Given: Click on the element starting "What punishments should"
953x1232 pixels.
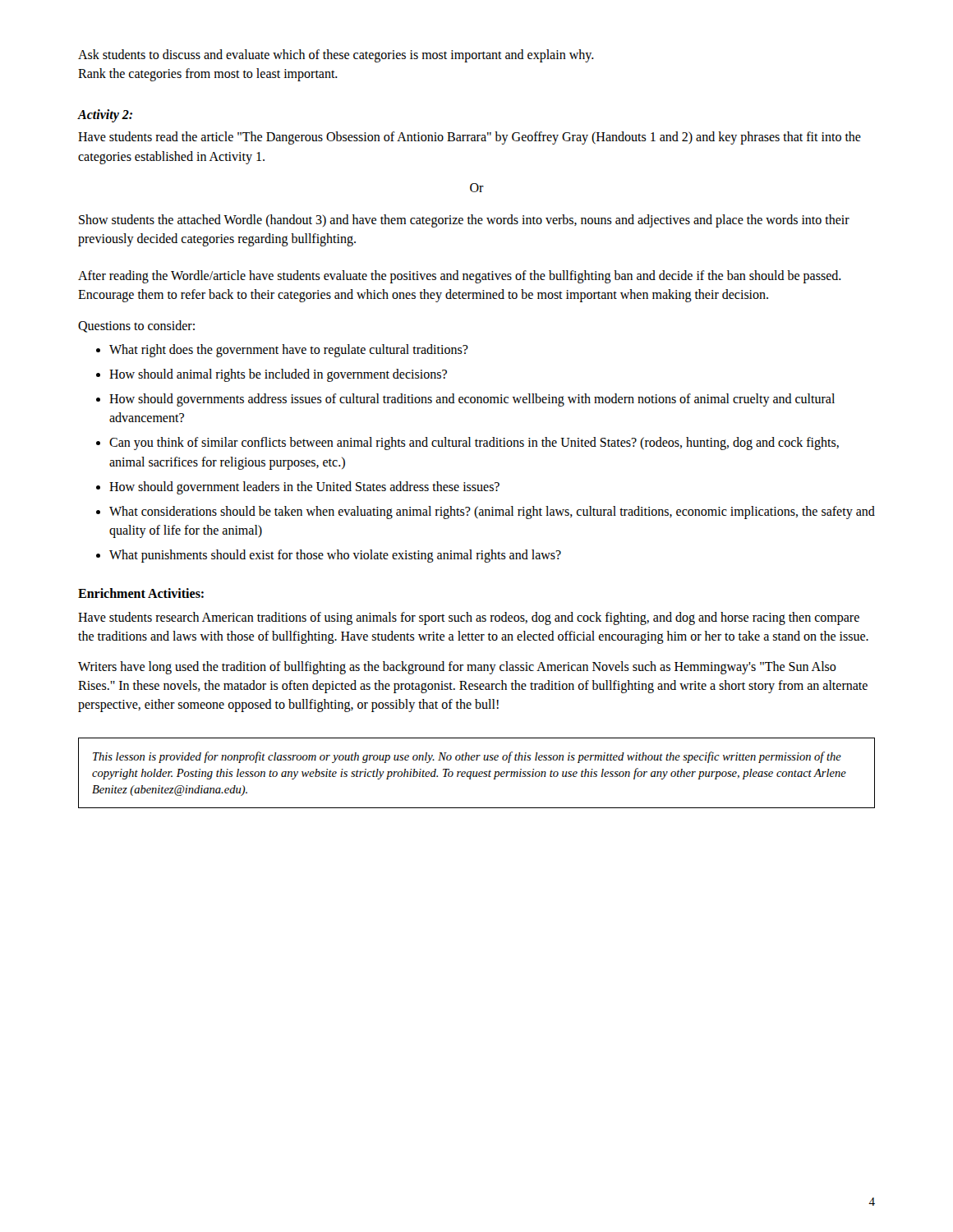Looking at the screenshot, I should click(x=335, y=555).
